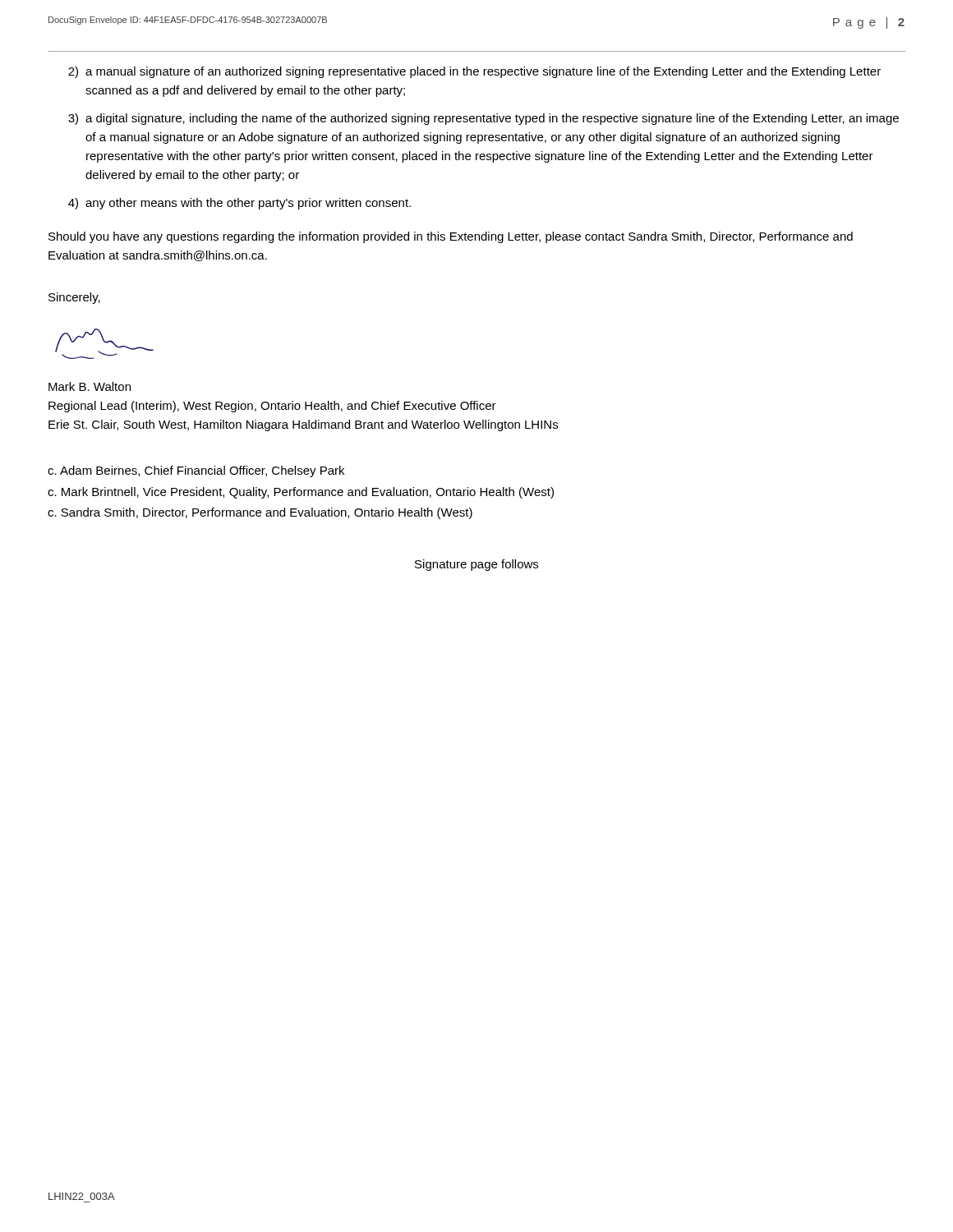Find the element starting "Signature page follows"
953x1232 pixels.
click(476, 564)
